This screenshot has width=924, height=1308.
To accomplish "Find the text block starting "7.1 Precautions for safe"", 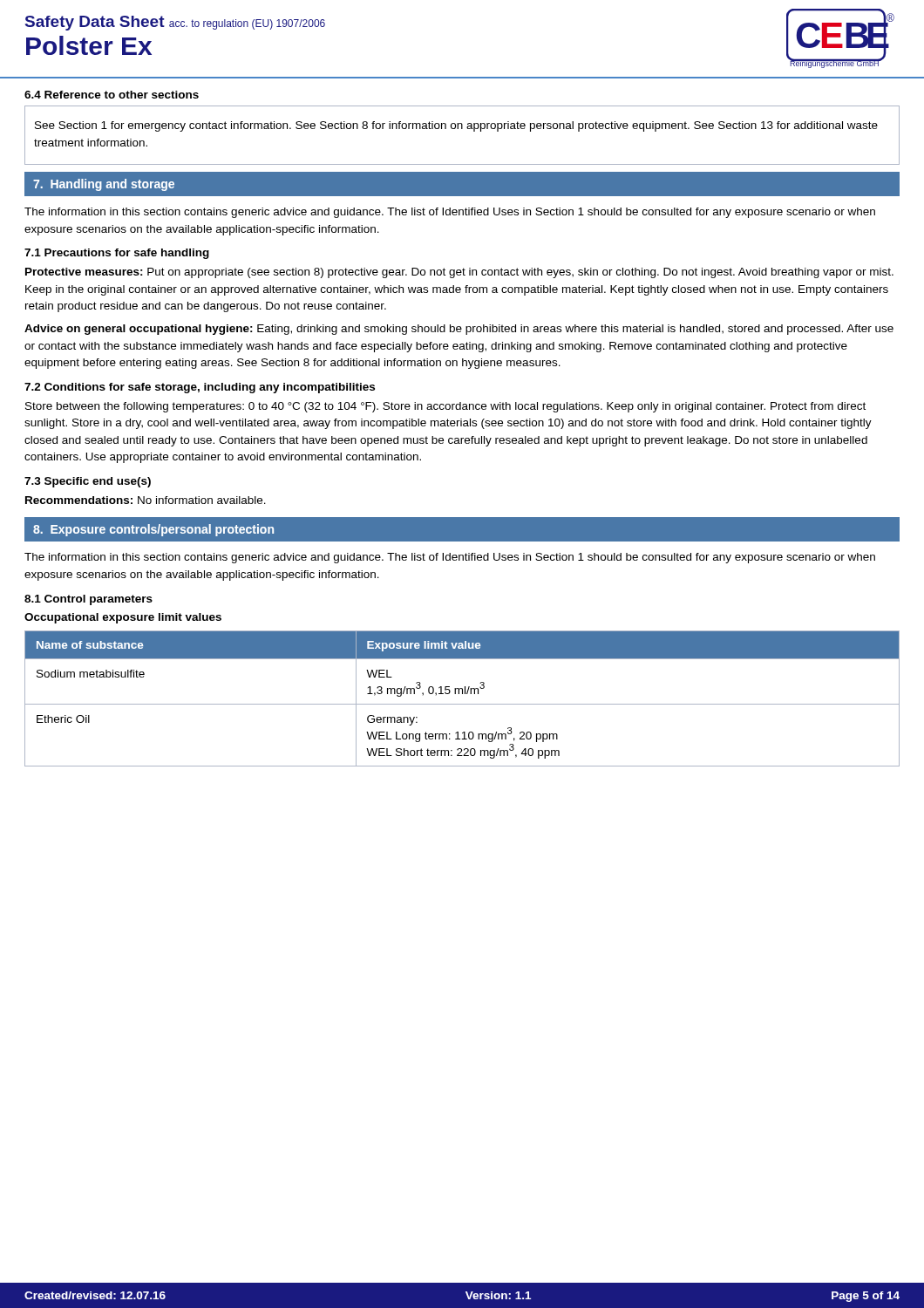I will [x=117, y=253].
